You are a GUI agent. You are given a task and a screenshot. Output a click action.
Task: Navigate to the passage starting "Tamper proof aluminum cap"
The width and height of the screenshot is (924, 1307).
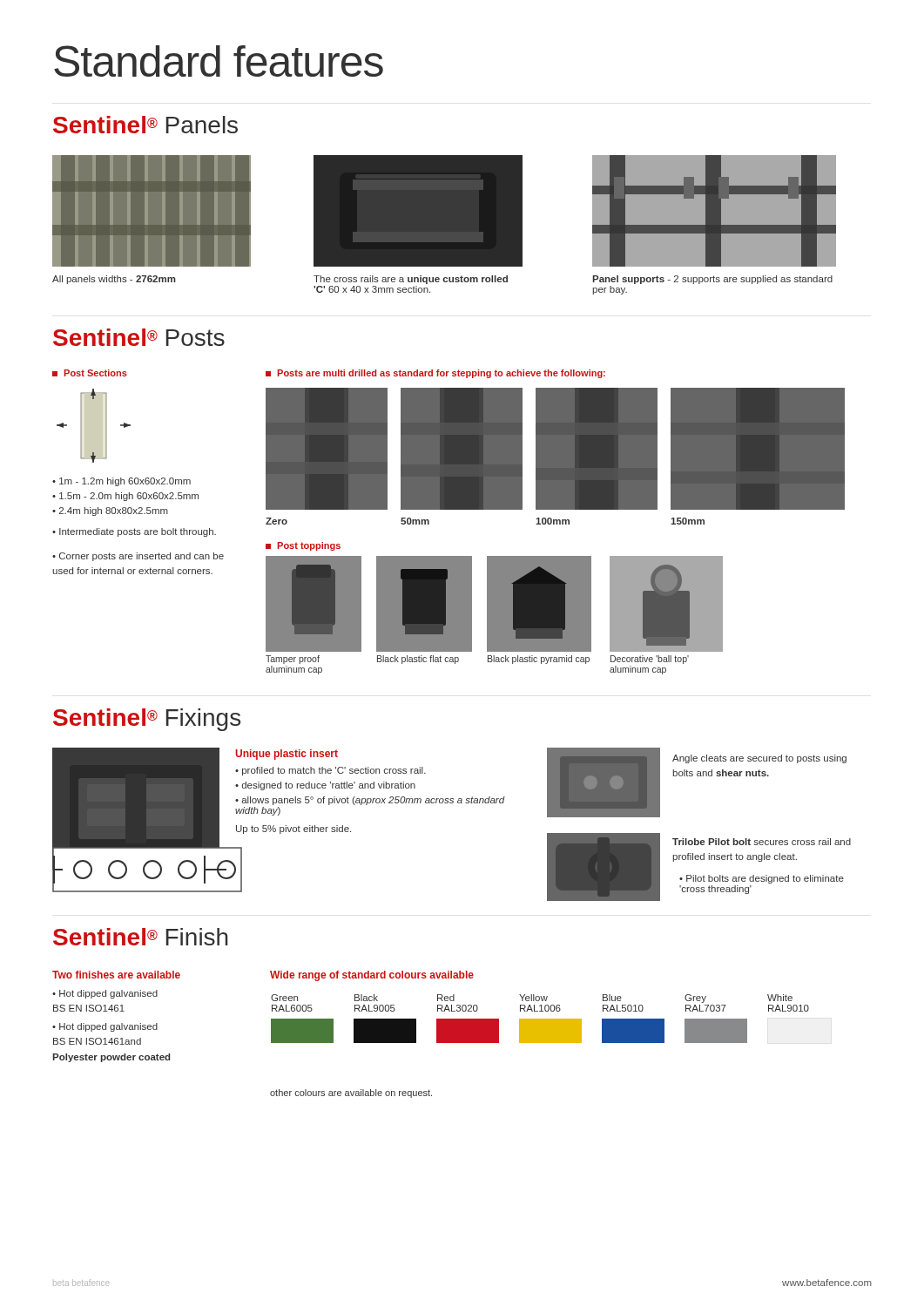tap(294, 664)
